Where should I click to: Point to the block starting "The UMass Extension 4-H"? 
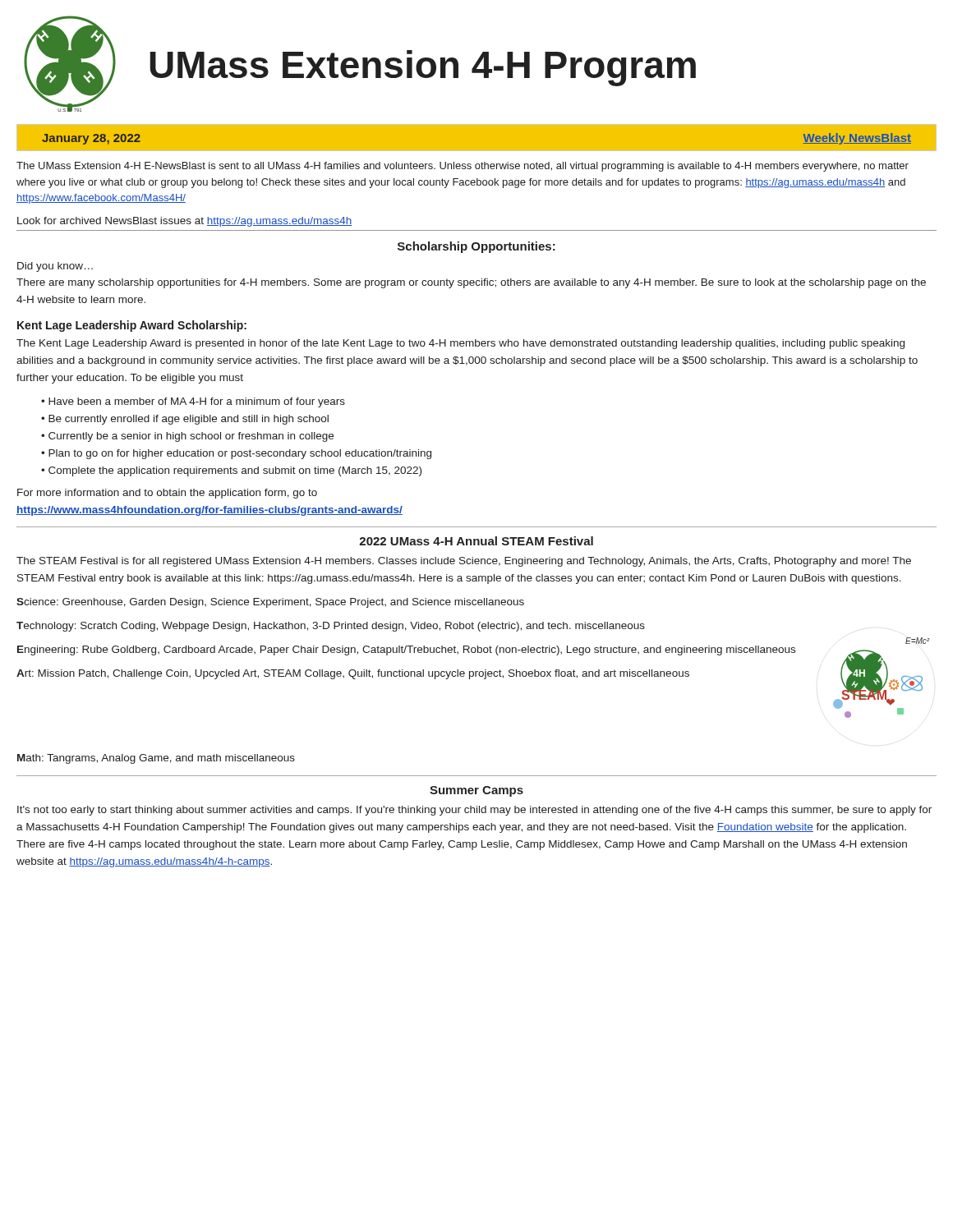click(x=462, y=181)
